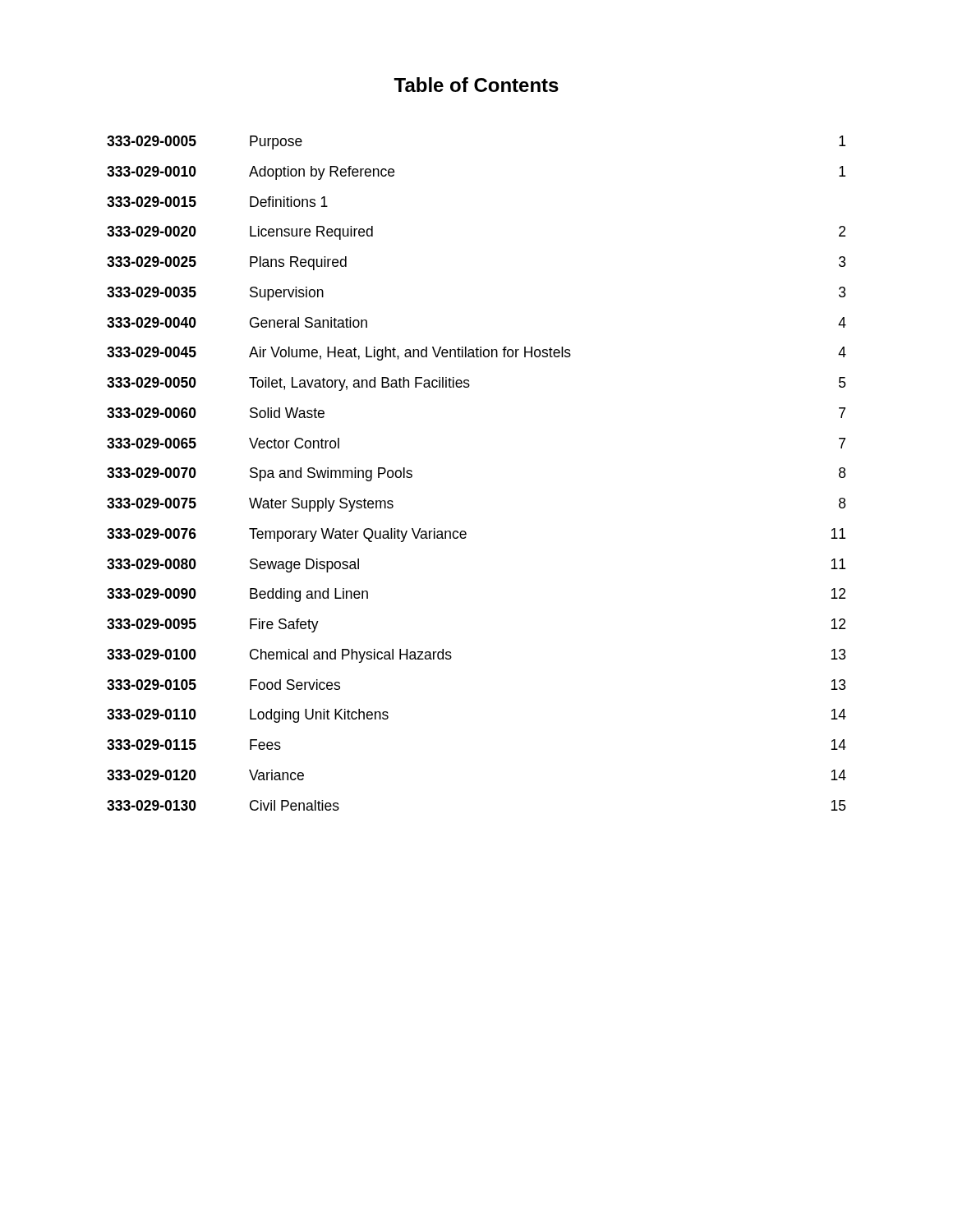Image resolution: width=953 pixels, height=1232 pixels.
Task: Locate the text starting "333-029-0105 Food Services 13"
Action: tap(147, 685)
